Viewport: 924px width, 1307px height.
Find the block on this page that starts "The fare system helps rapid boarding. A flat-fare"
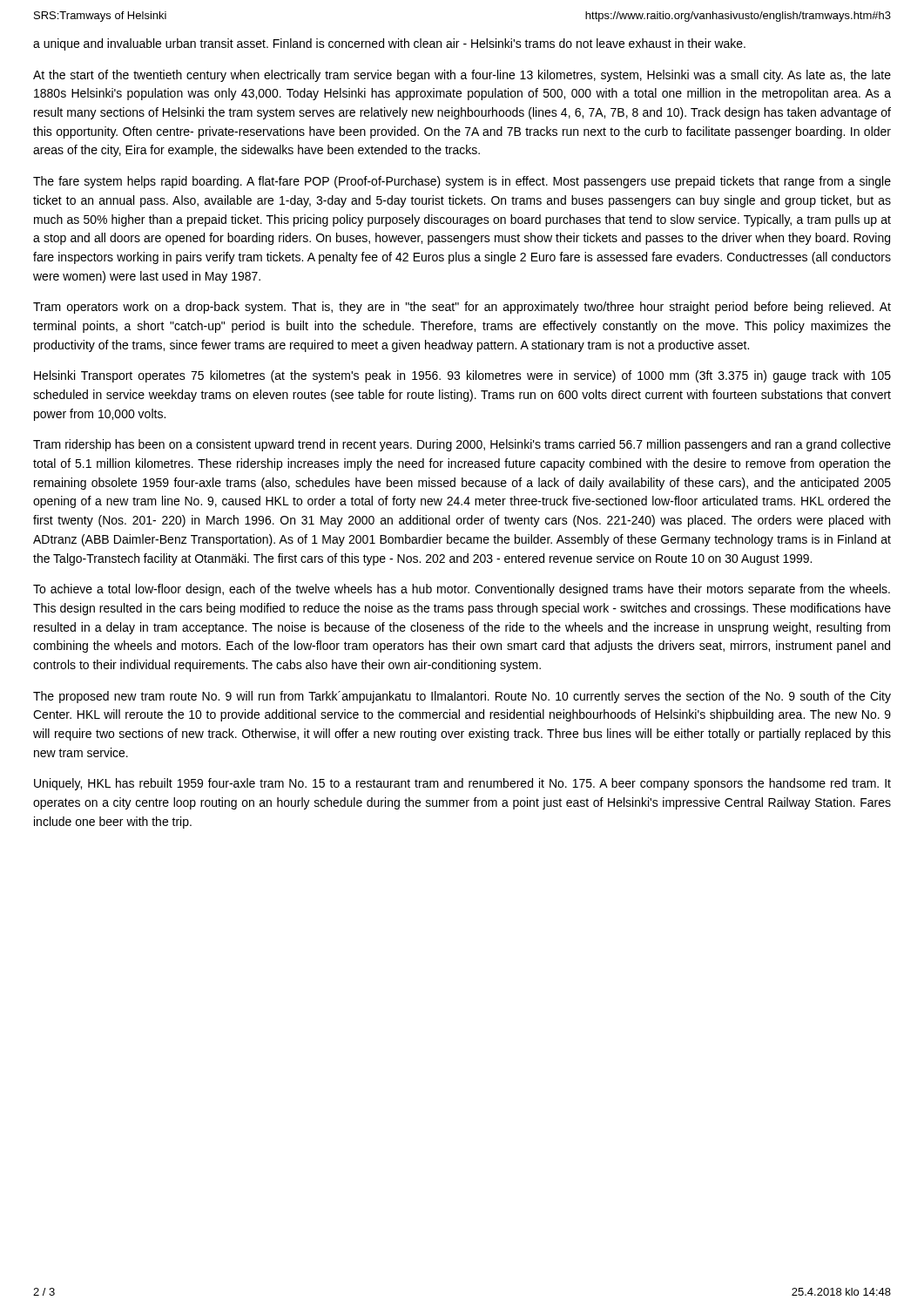tap(462, 229)
